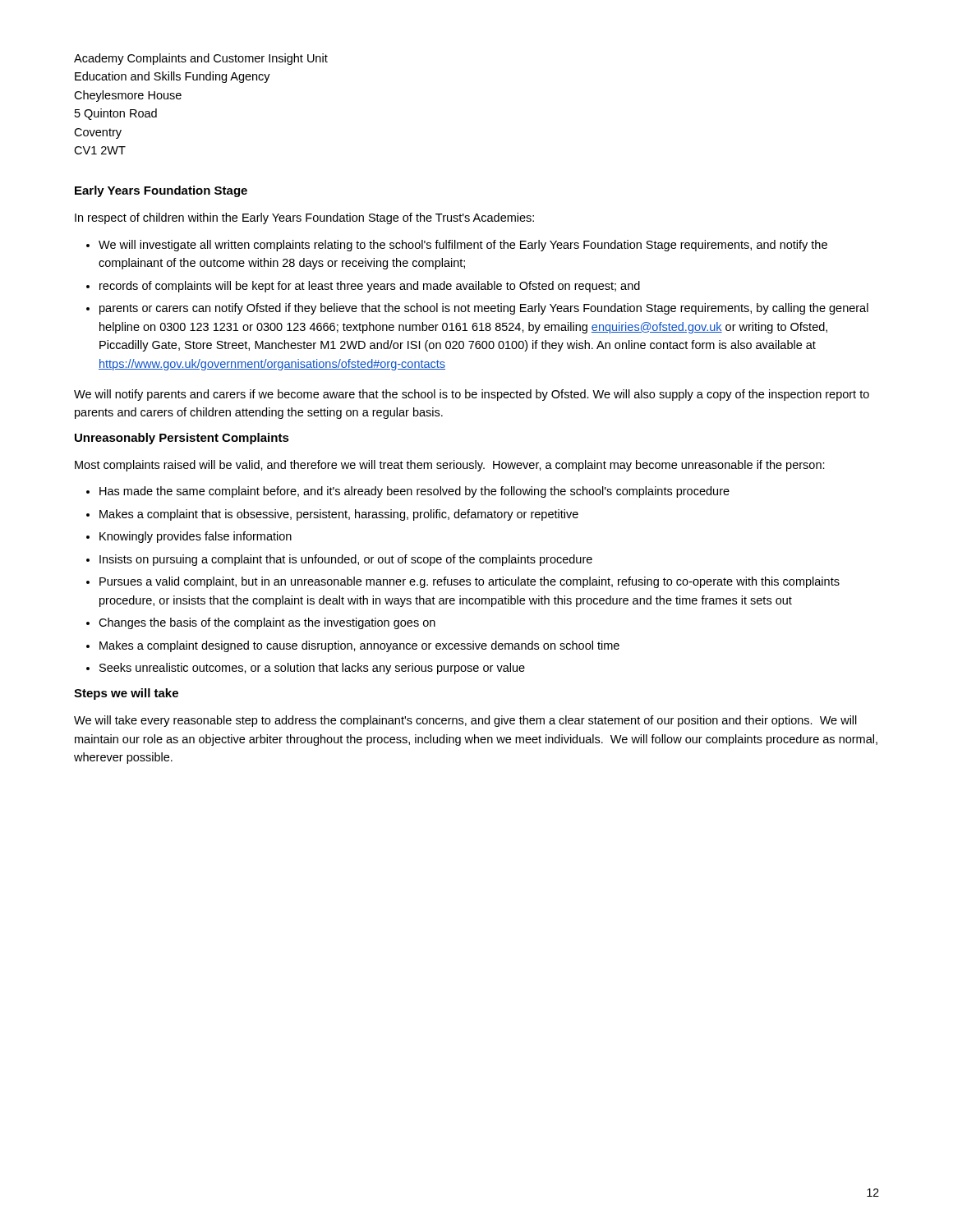Find the element starting "Changes the basis of"

pos(267,623)
